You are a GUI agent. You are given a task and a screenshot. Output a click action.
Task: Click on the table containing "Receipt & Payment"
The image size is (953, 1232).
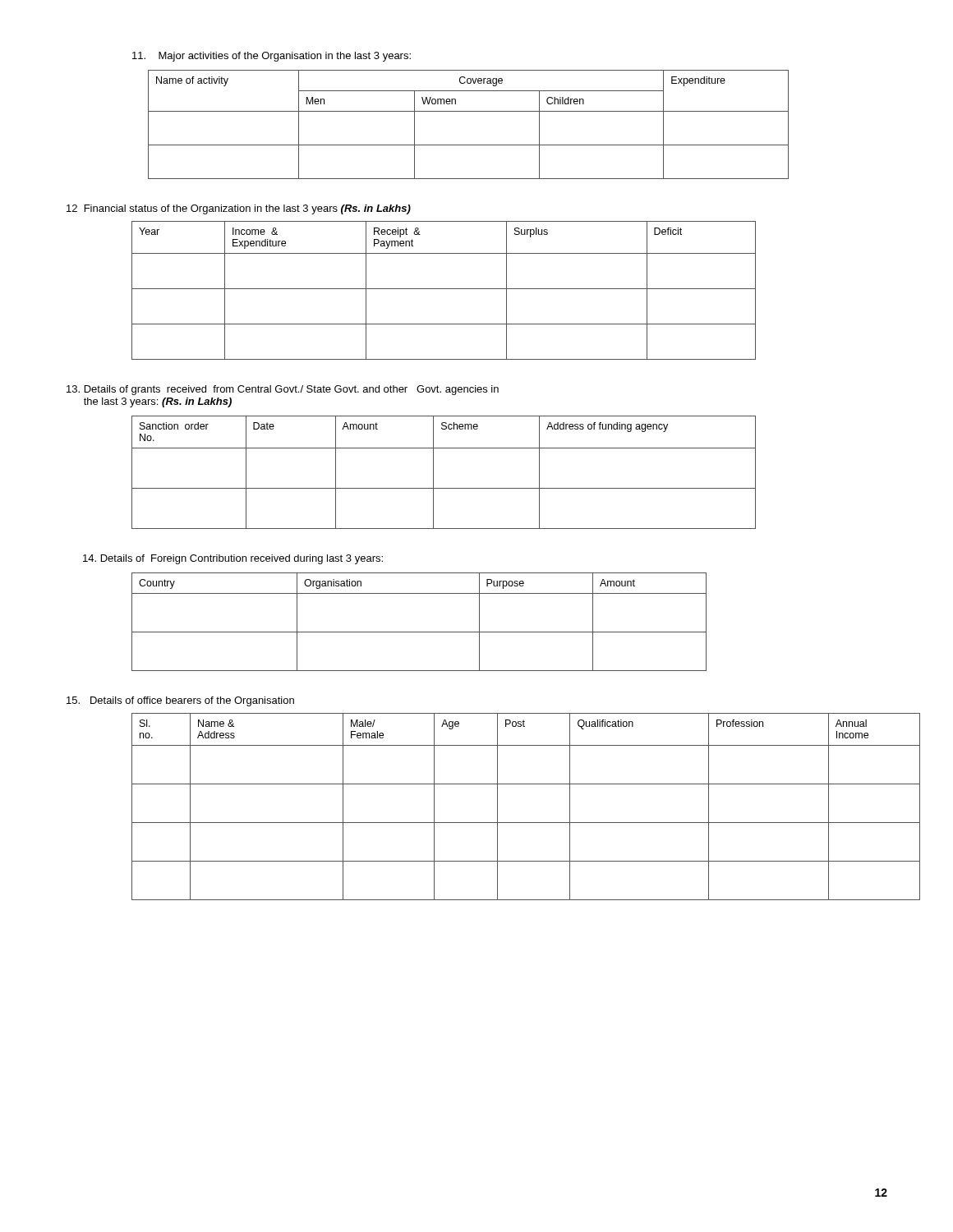coord(509,290)
